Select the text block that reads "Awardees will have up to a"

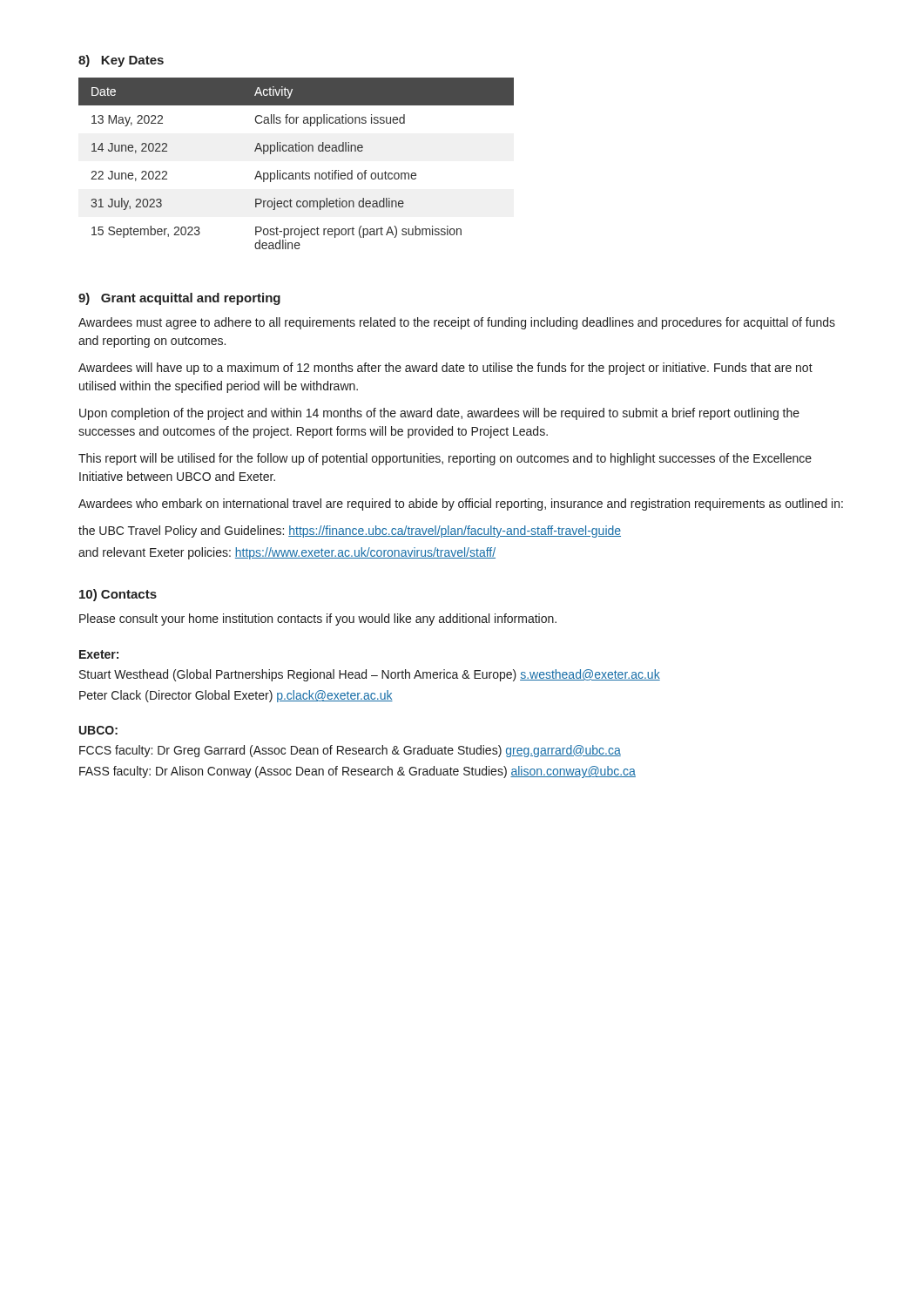point(445,377)
